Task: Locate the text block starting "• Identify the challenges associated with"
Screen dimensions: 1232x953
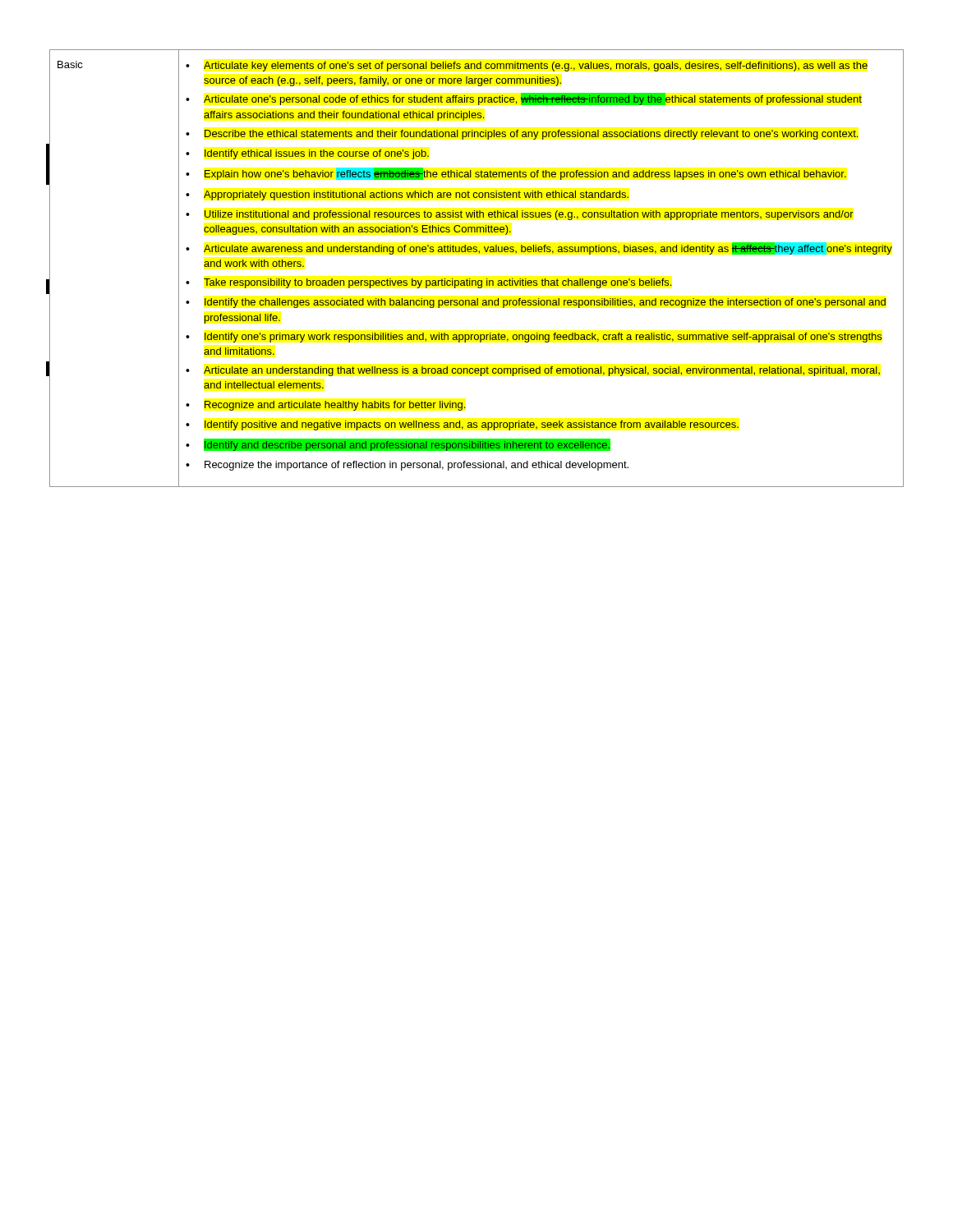Action: (x=539, y=310)
